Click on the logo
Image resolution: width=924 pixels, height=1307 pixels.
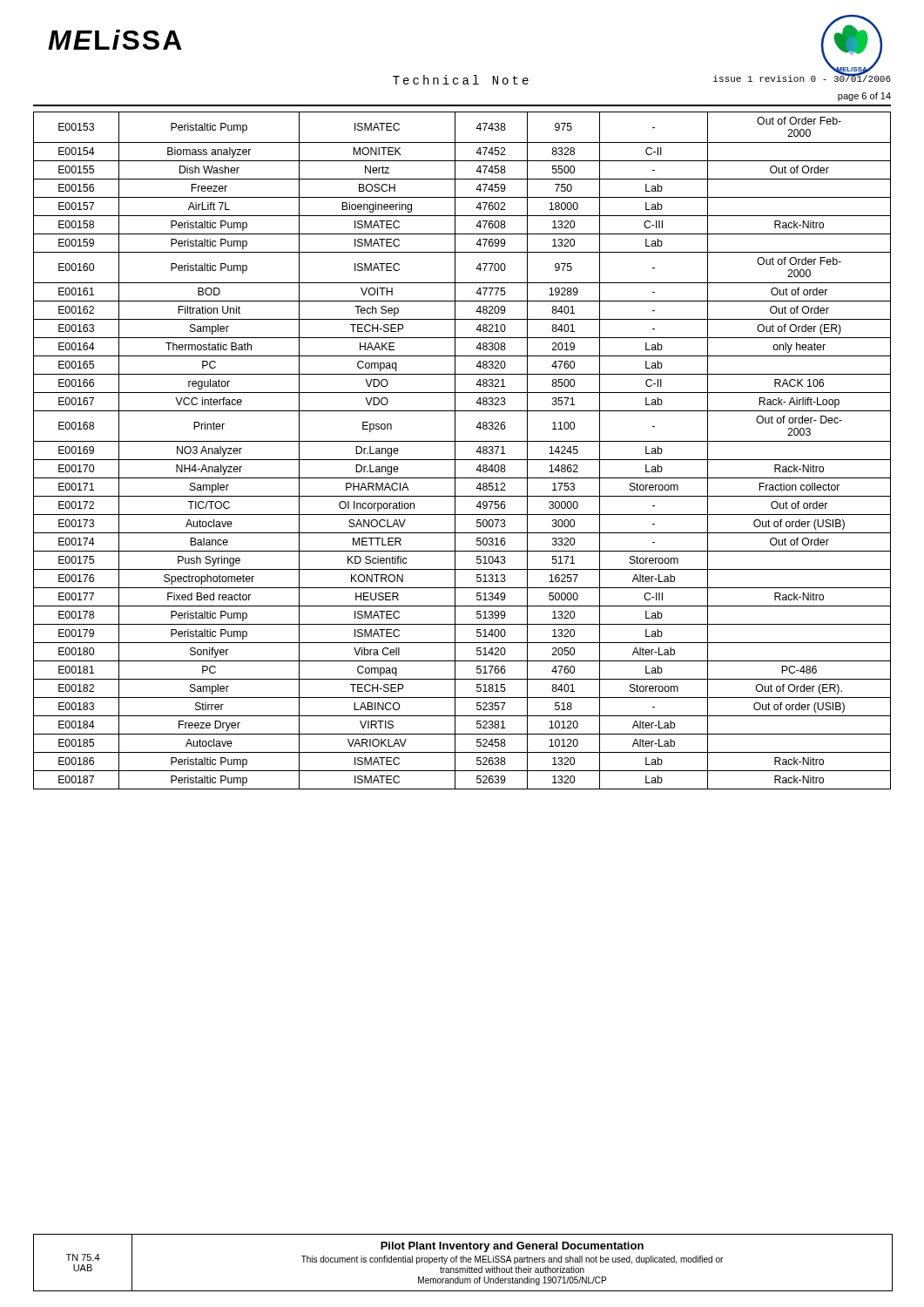pos(852,45)
